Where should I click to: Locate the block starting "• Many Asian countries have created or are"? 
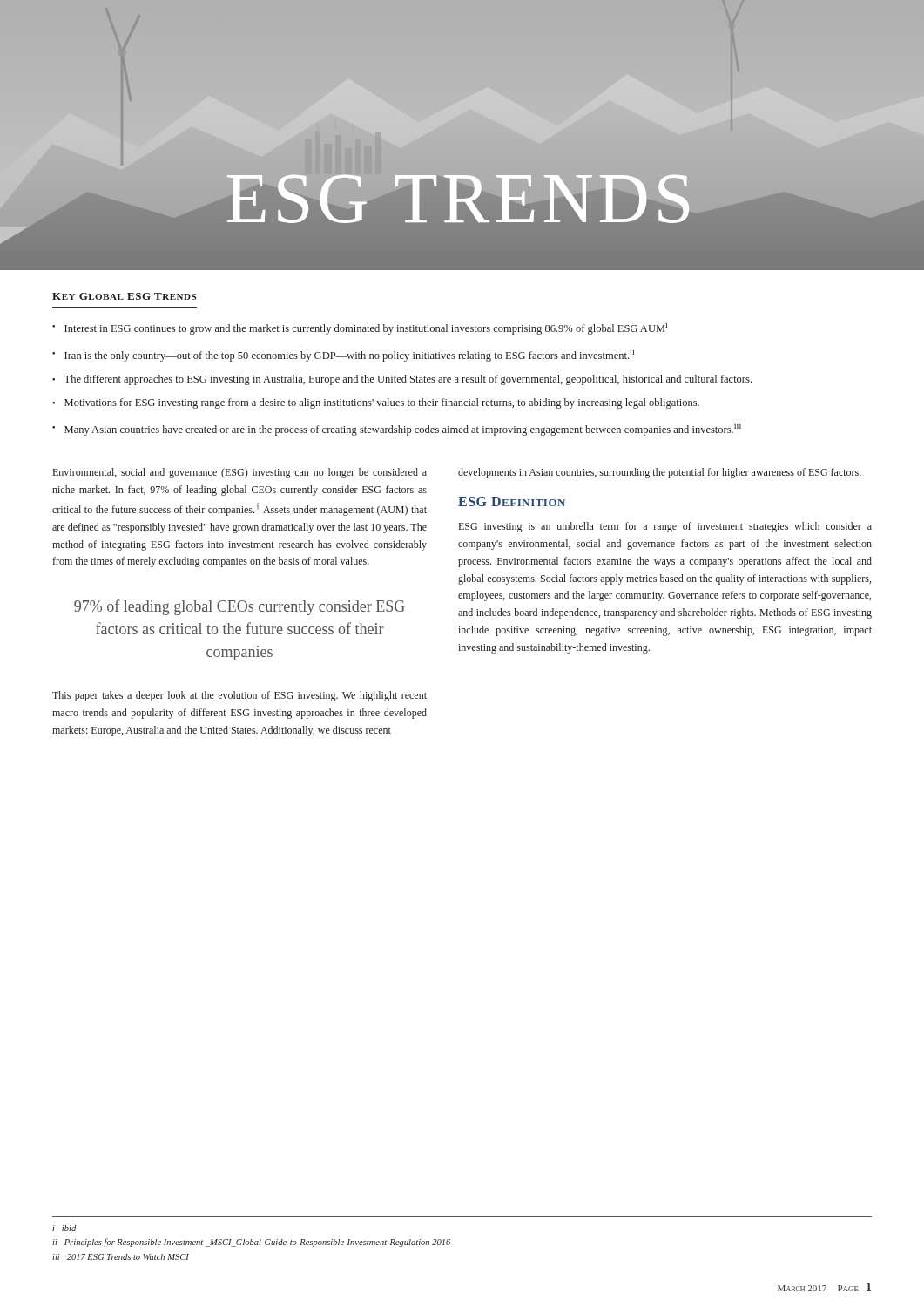462,429
